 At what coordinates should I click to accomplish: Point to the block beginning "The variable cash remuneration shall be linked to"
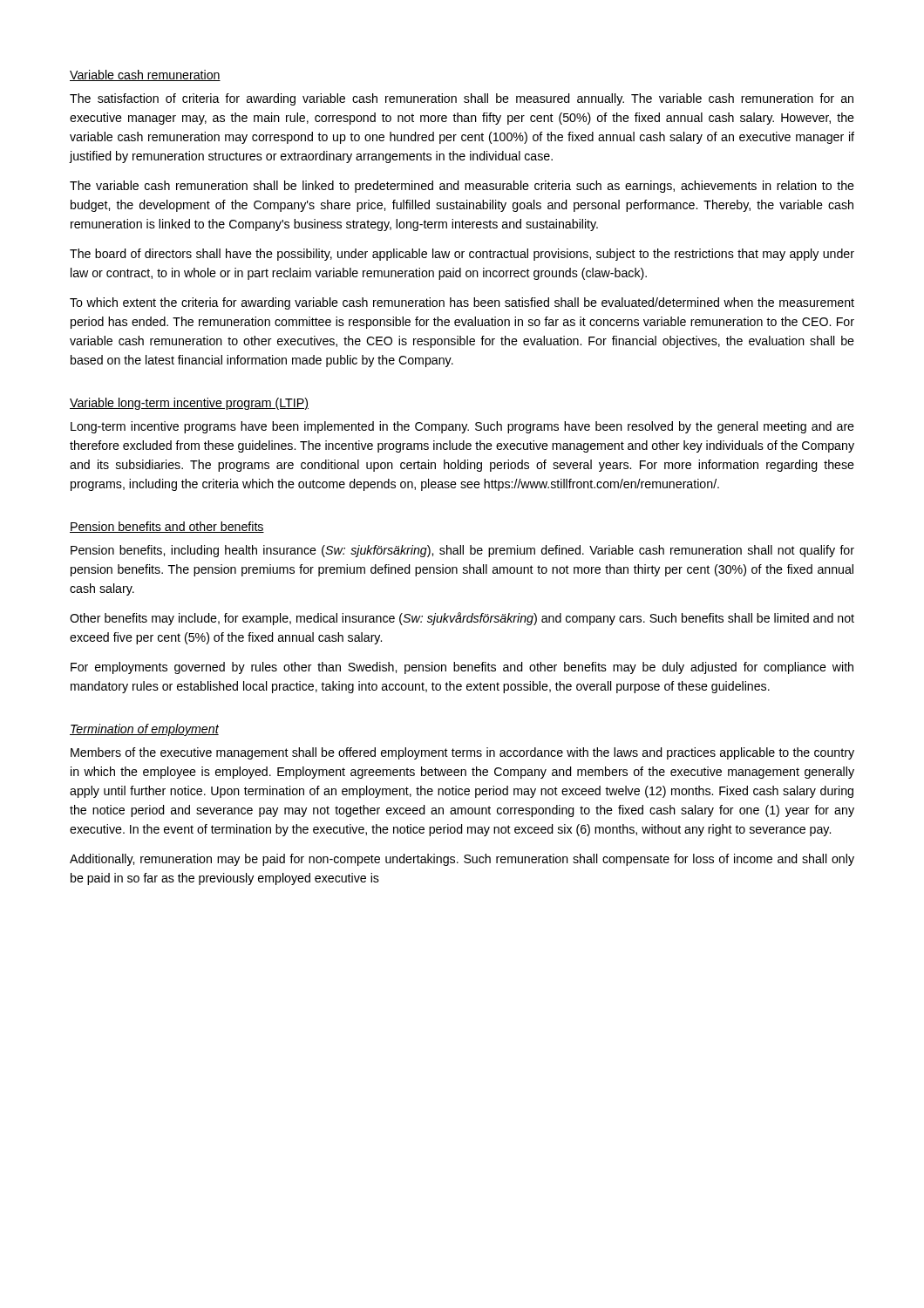coord(462,205)
